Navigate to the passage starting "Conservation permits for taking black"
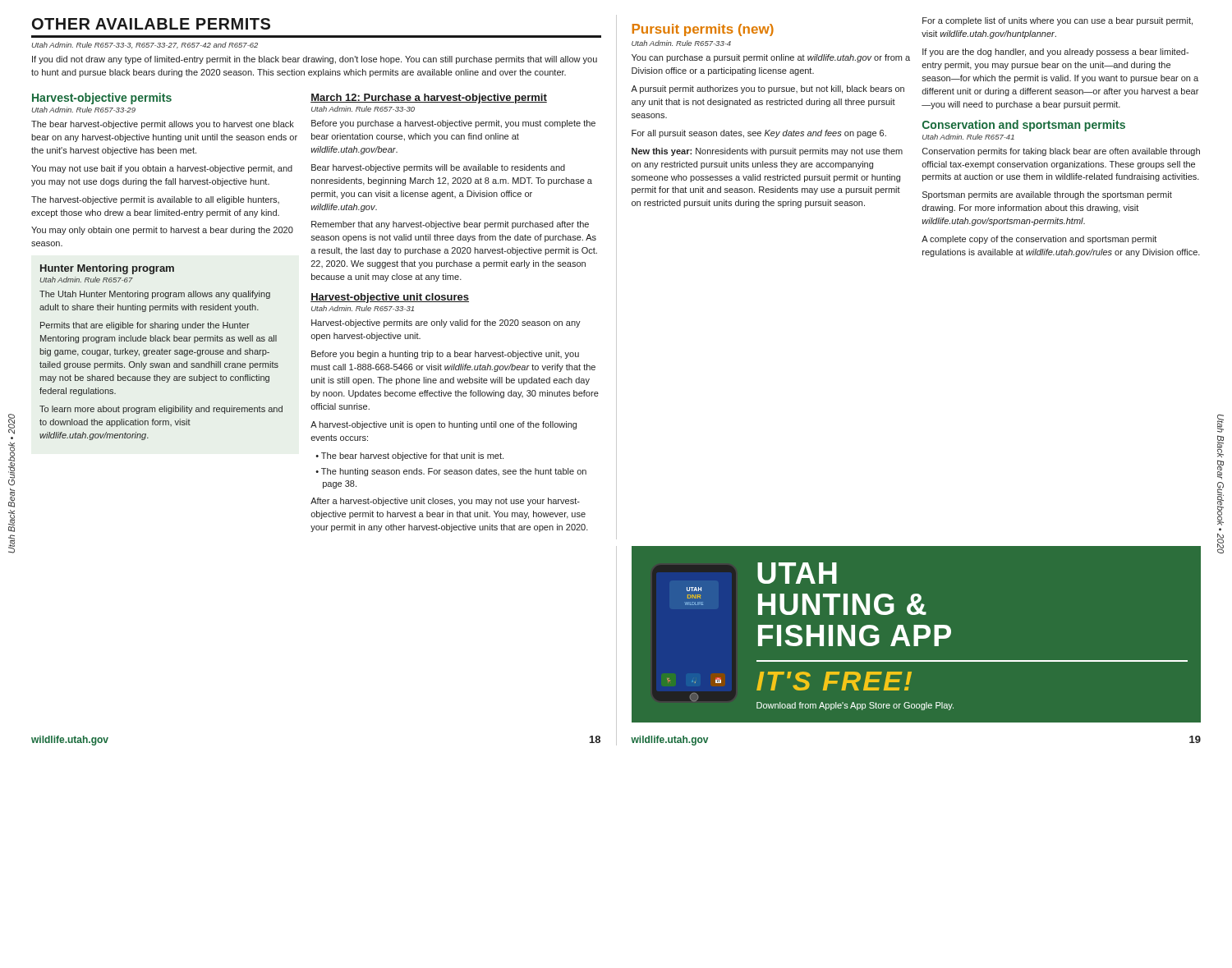This screenshot has width=1232, height=968. [x=1061, y=164]
